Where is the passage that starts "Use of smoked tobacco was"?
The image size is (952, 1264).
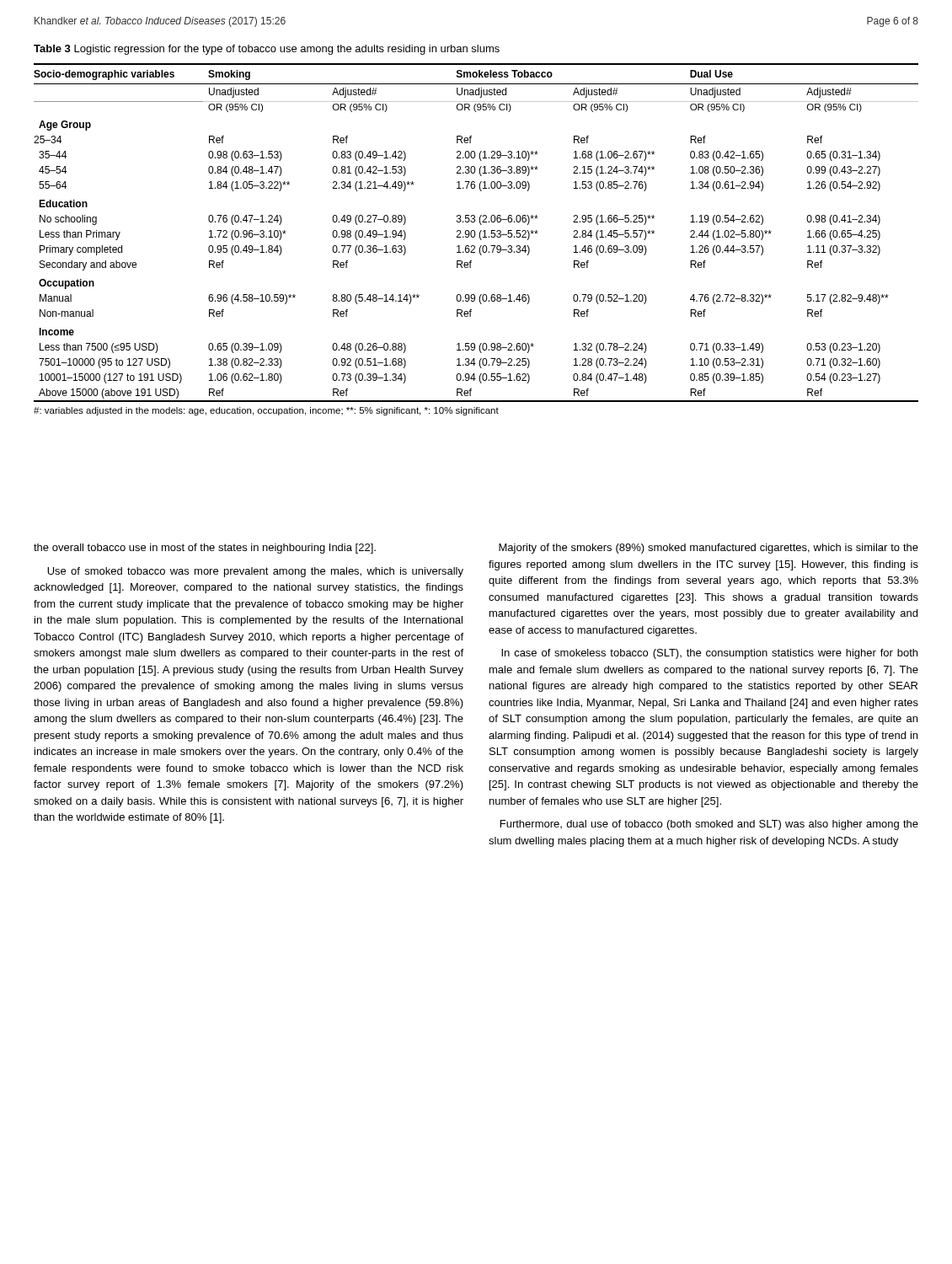249,694
